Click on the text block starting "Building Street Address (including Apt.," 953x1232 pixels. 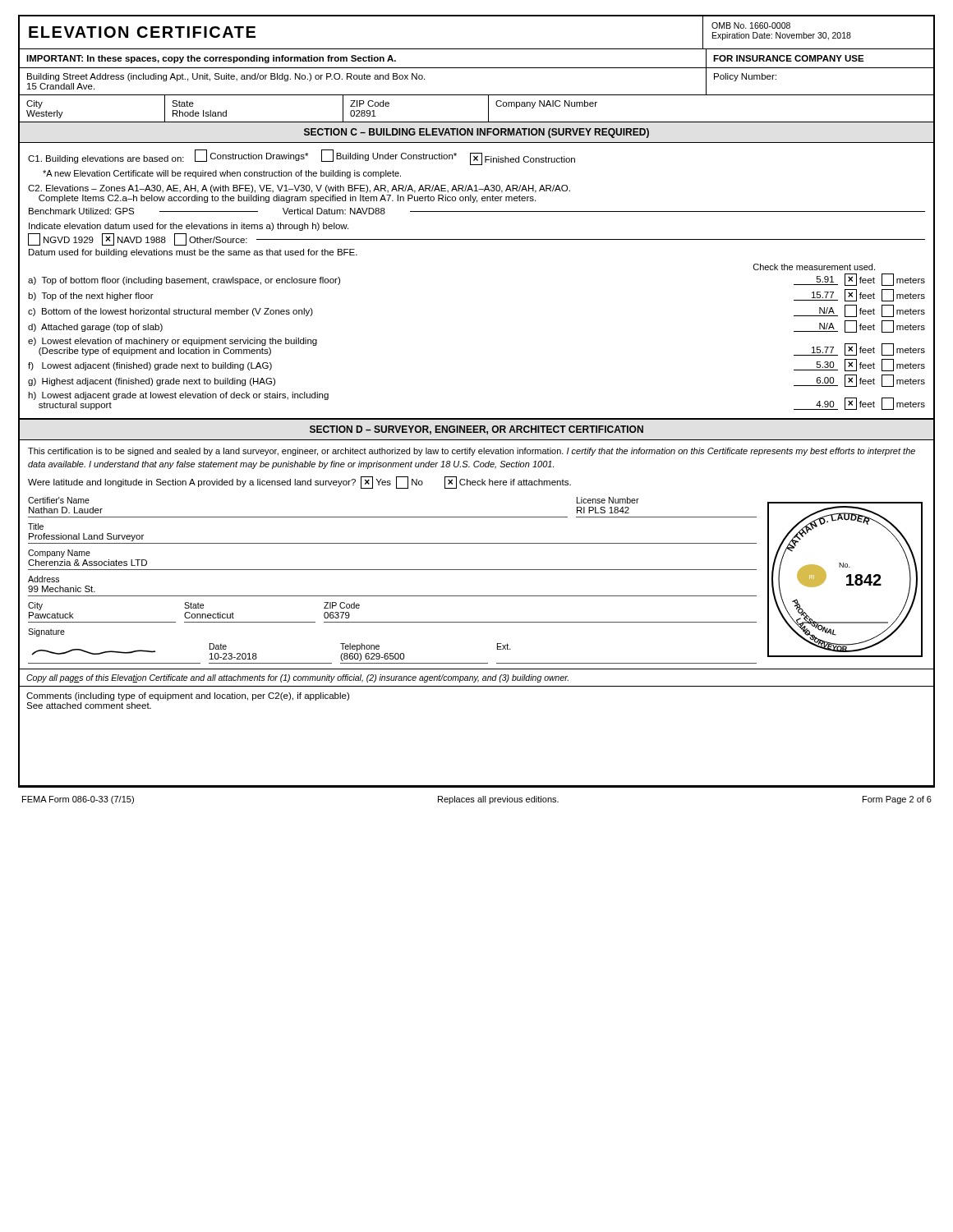click(226, 81)
